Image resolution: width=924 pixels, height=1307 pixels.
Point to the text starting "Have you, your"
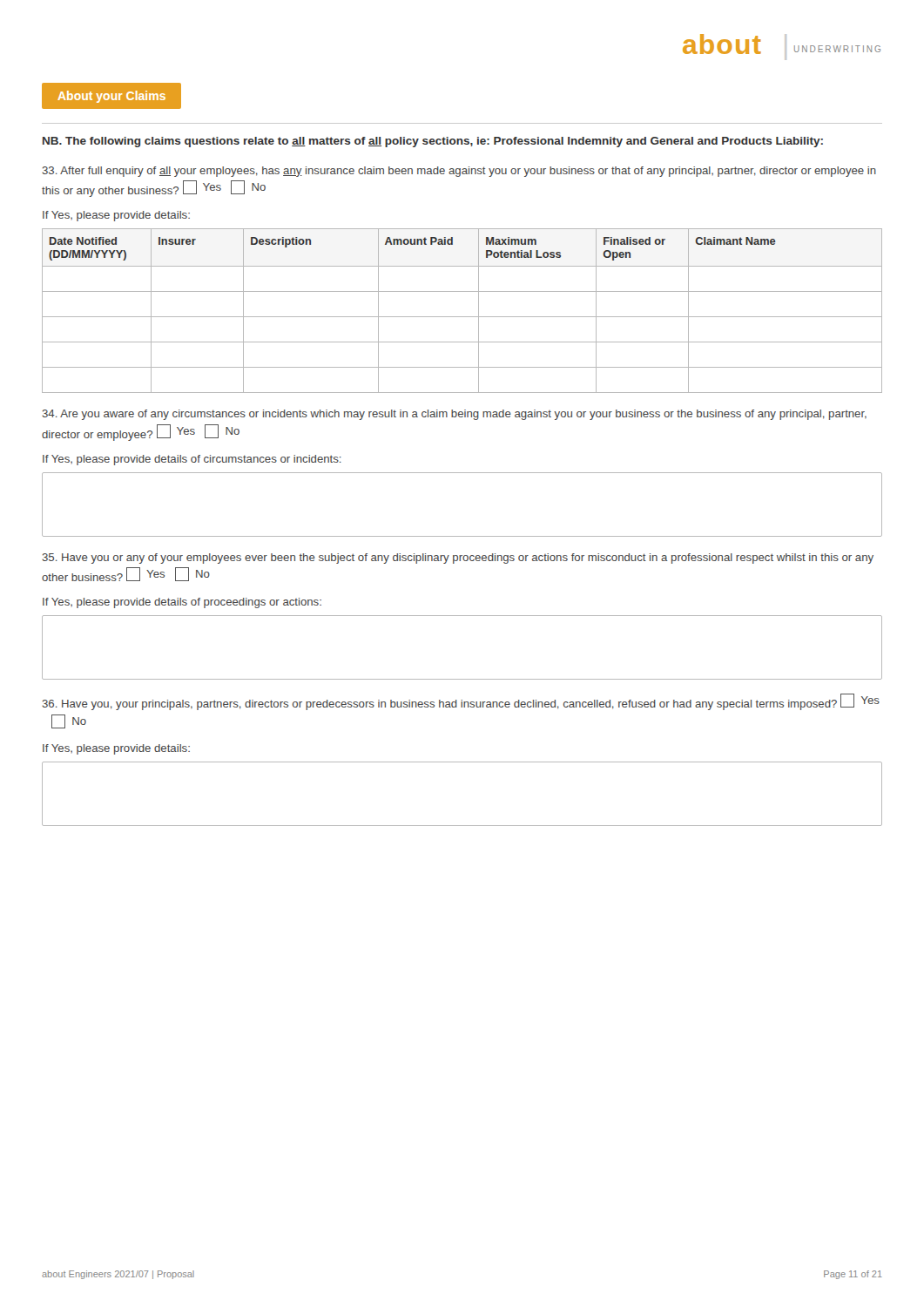pyautogui.click(x=461, y=711)
